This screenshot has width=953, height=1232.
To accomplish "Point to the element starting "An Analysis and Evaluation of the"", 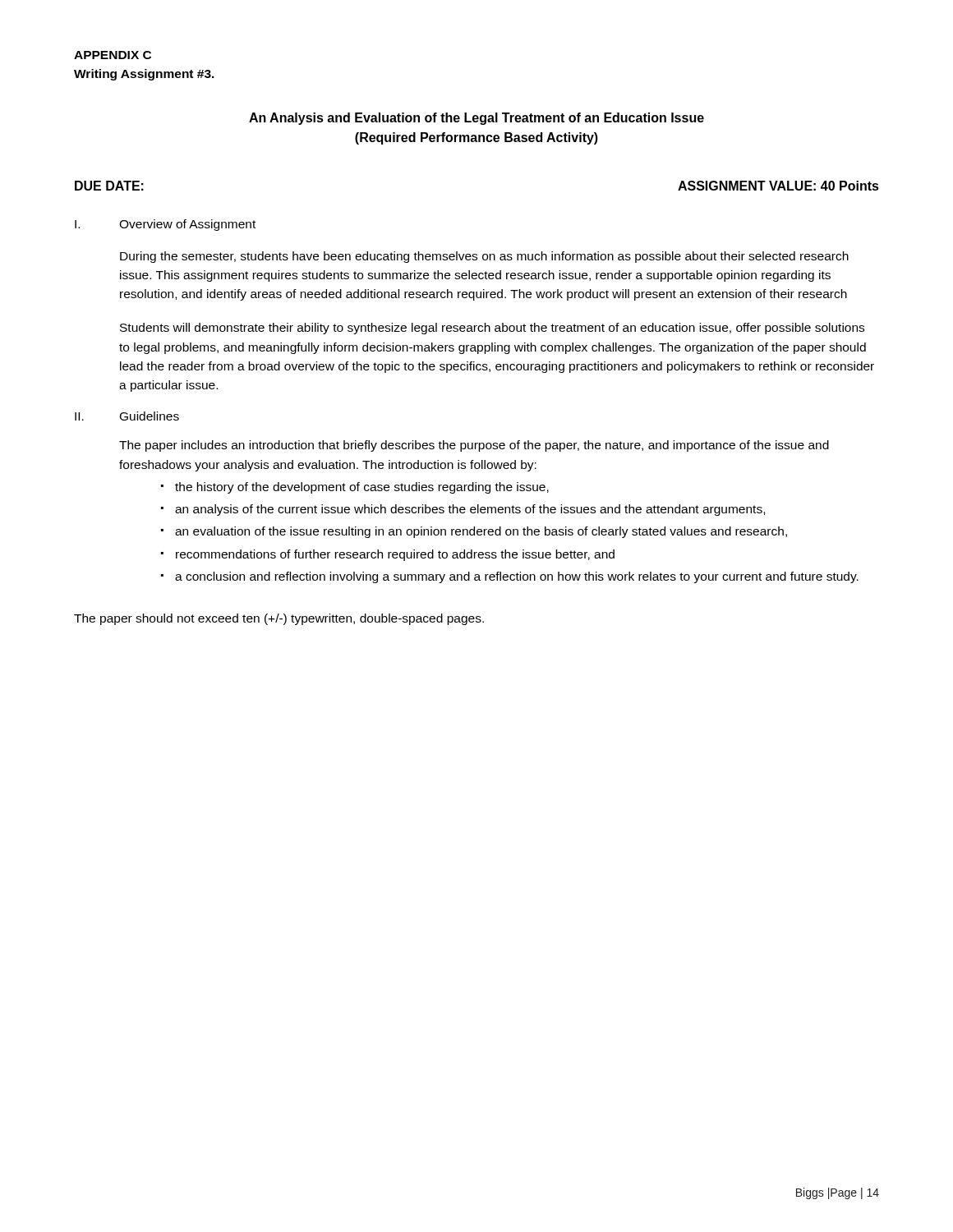I will [x=476, y=128].
